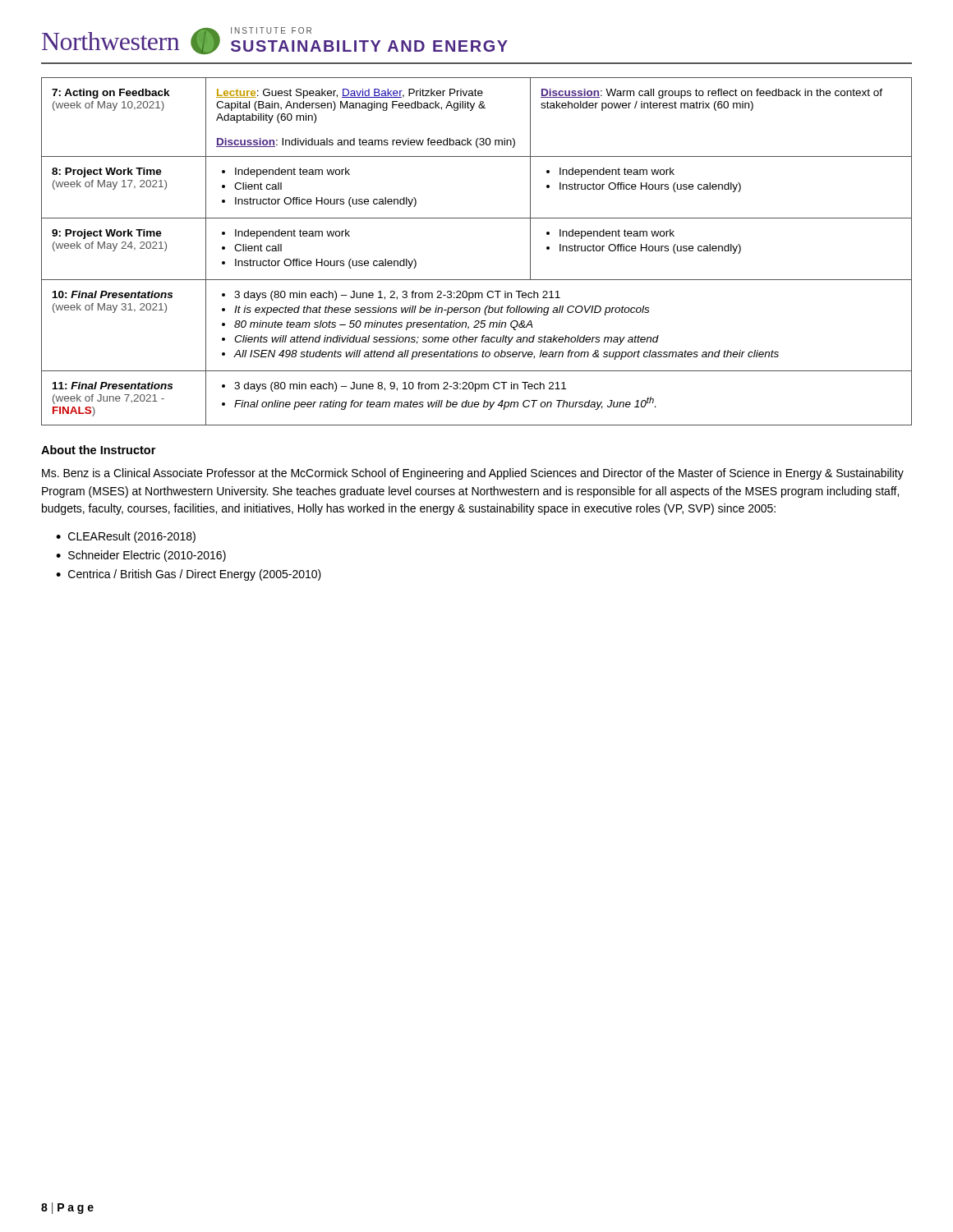Where is the passage that starts "• Centrica / British Gas / Direct"?
The image size is (953, 1232).
pos(189,575)
